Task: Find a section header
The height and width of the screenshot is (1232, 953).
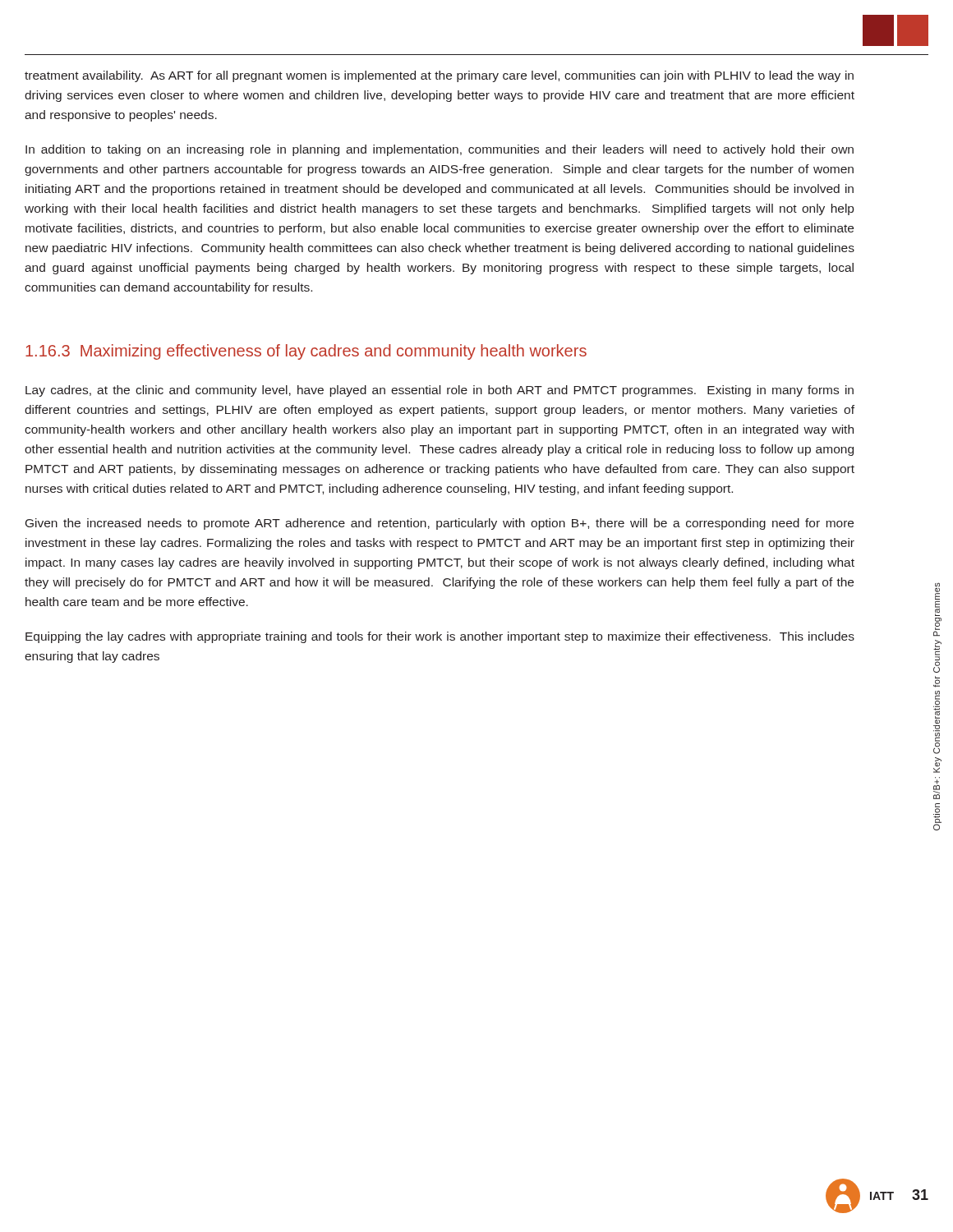Action: (x=306, y=351)
